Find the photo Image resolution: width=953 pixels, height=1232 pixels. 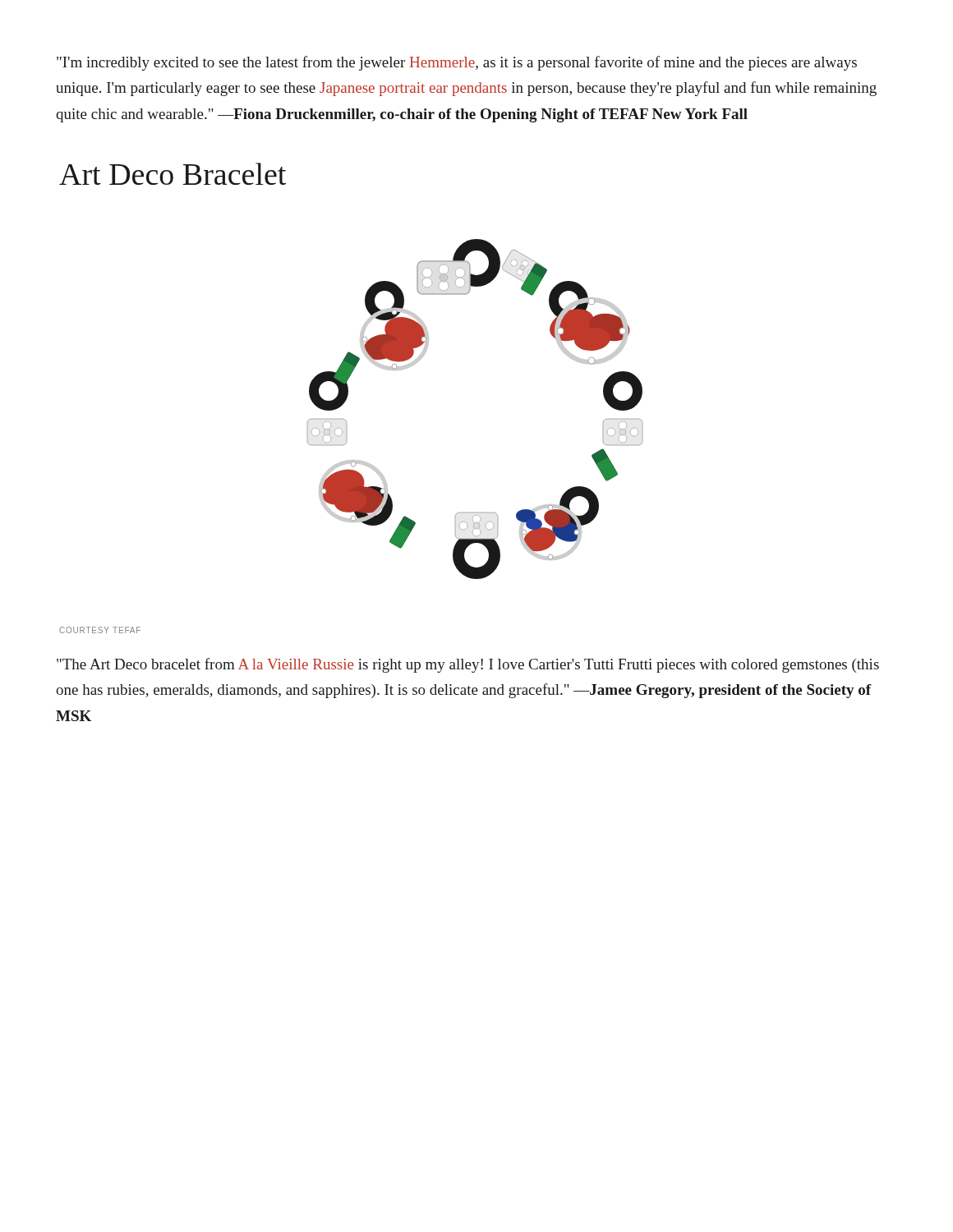point(476,415)
